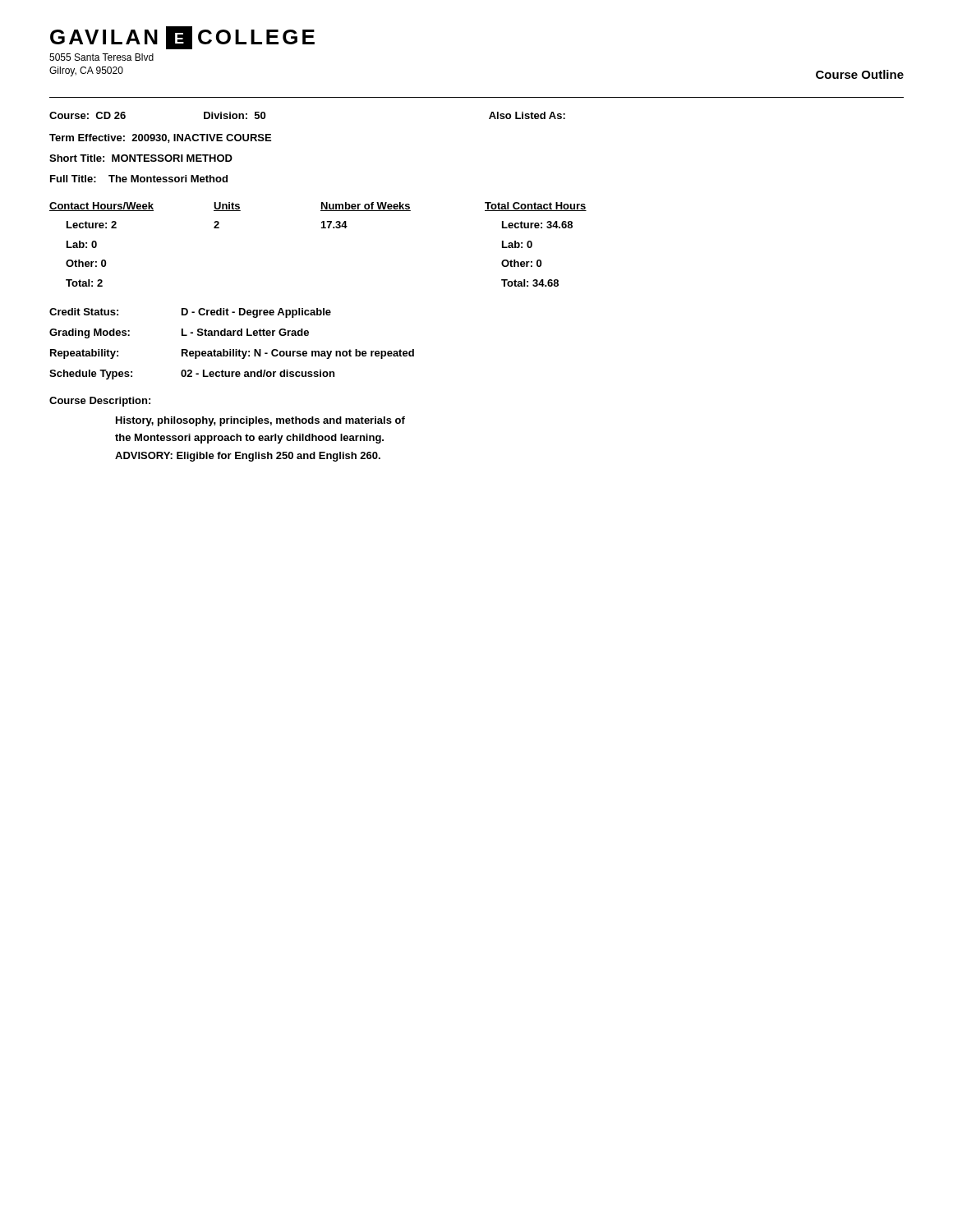
Task: Locate the table
Action: [476, 244]
